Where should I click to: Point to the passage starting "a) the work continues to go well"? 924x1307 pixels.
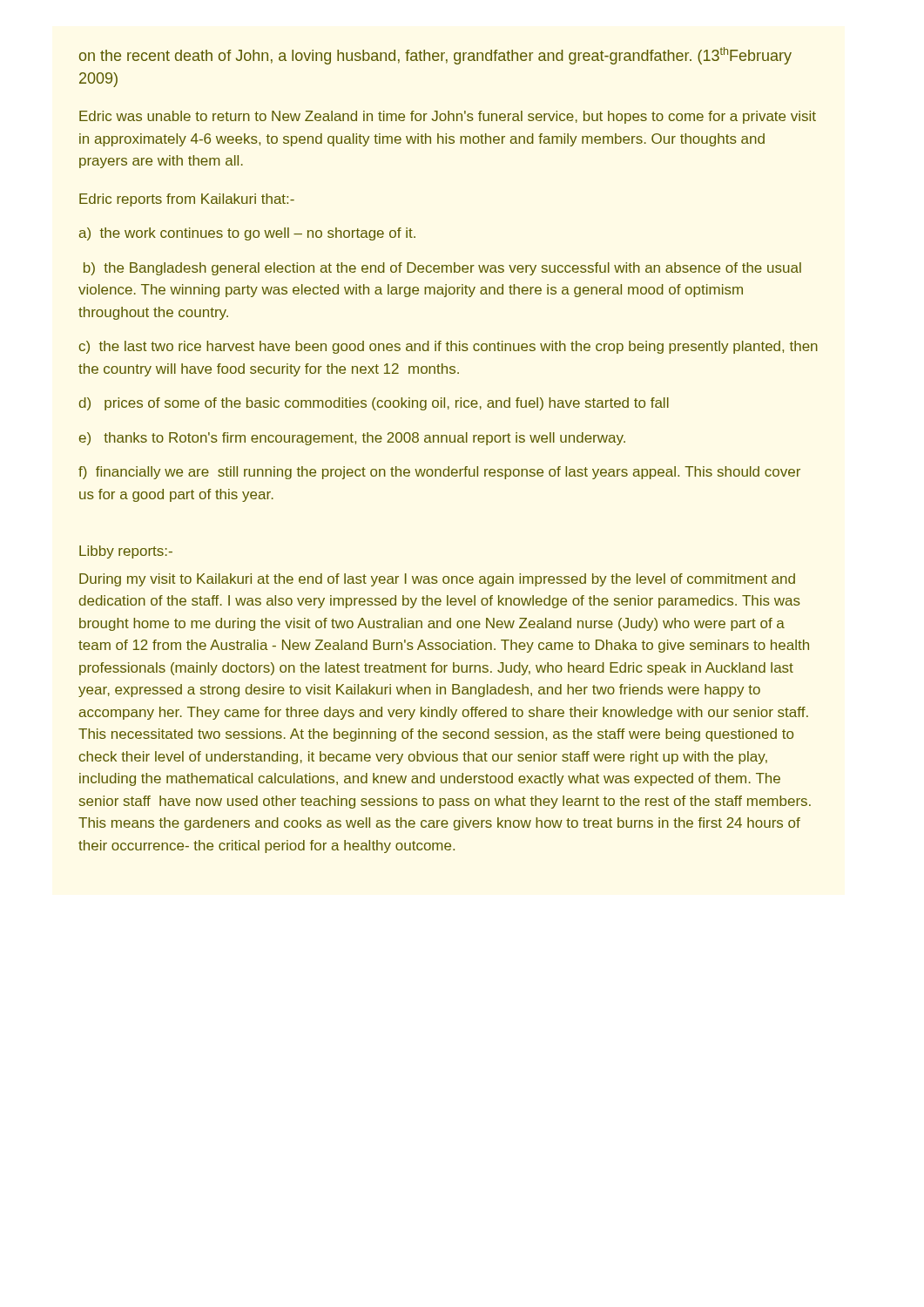tap(247, 233)
